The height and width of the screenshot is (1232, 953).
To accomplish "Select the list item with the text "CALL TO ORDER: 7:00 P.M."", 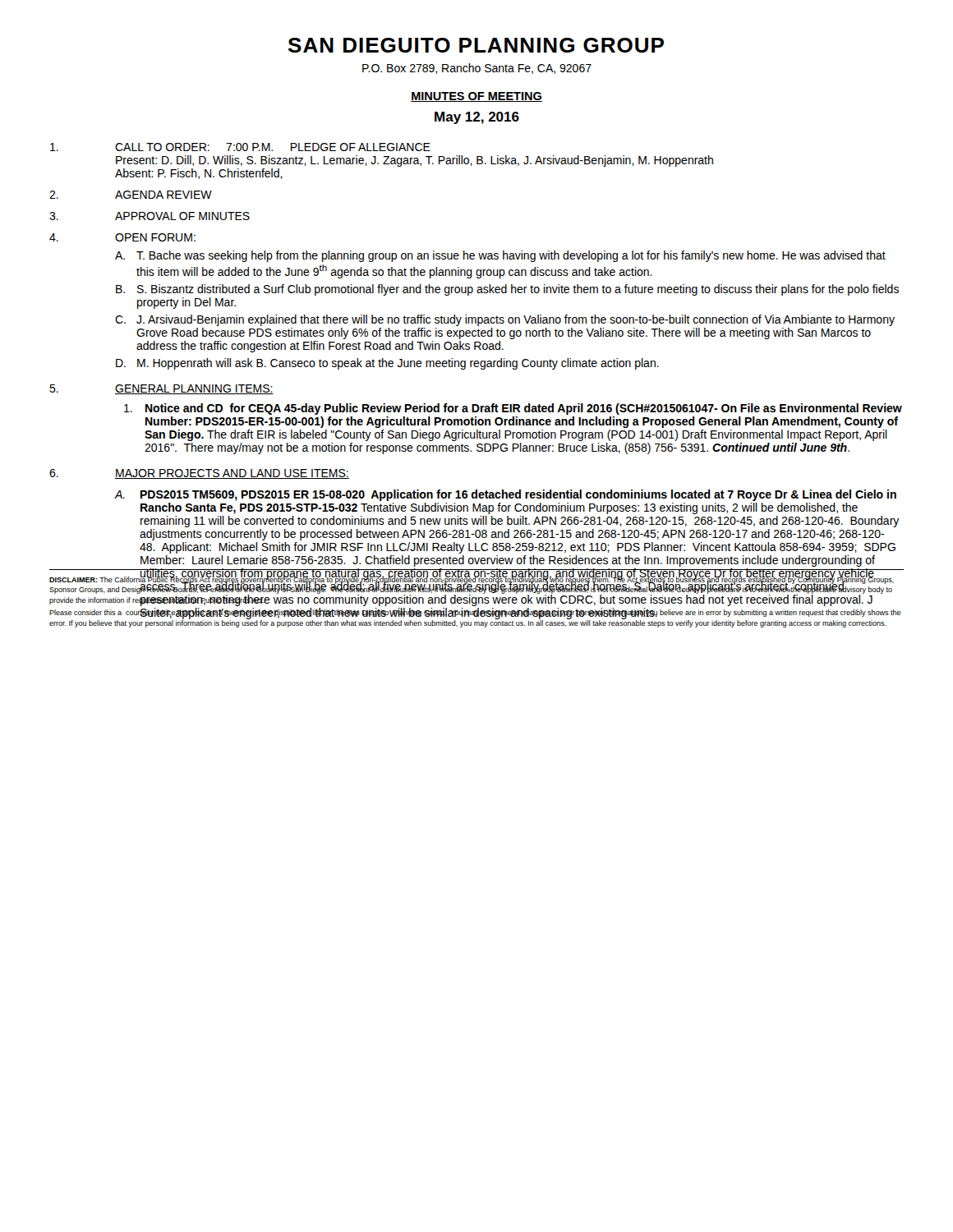I will (x=476, y=160).
